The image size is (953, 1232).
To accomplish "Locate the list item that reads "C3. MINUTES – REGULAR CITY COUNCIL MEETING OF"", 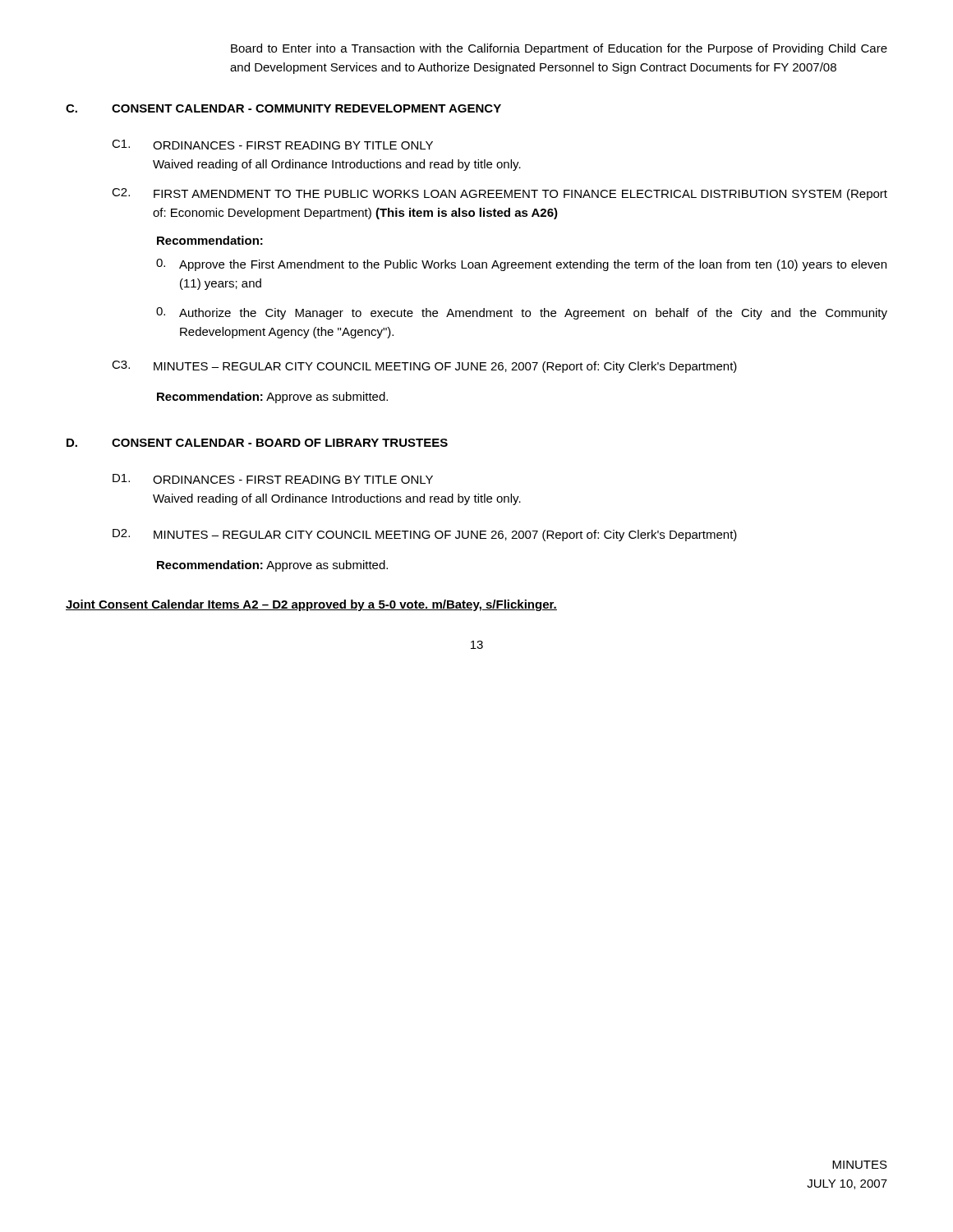I will pyautogui.click(x=499, y=367).
